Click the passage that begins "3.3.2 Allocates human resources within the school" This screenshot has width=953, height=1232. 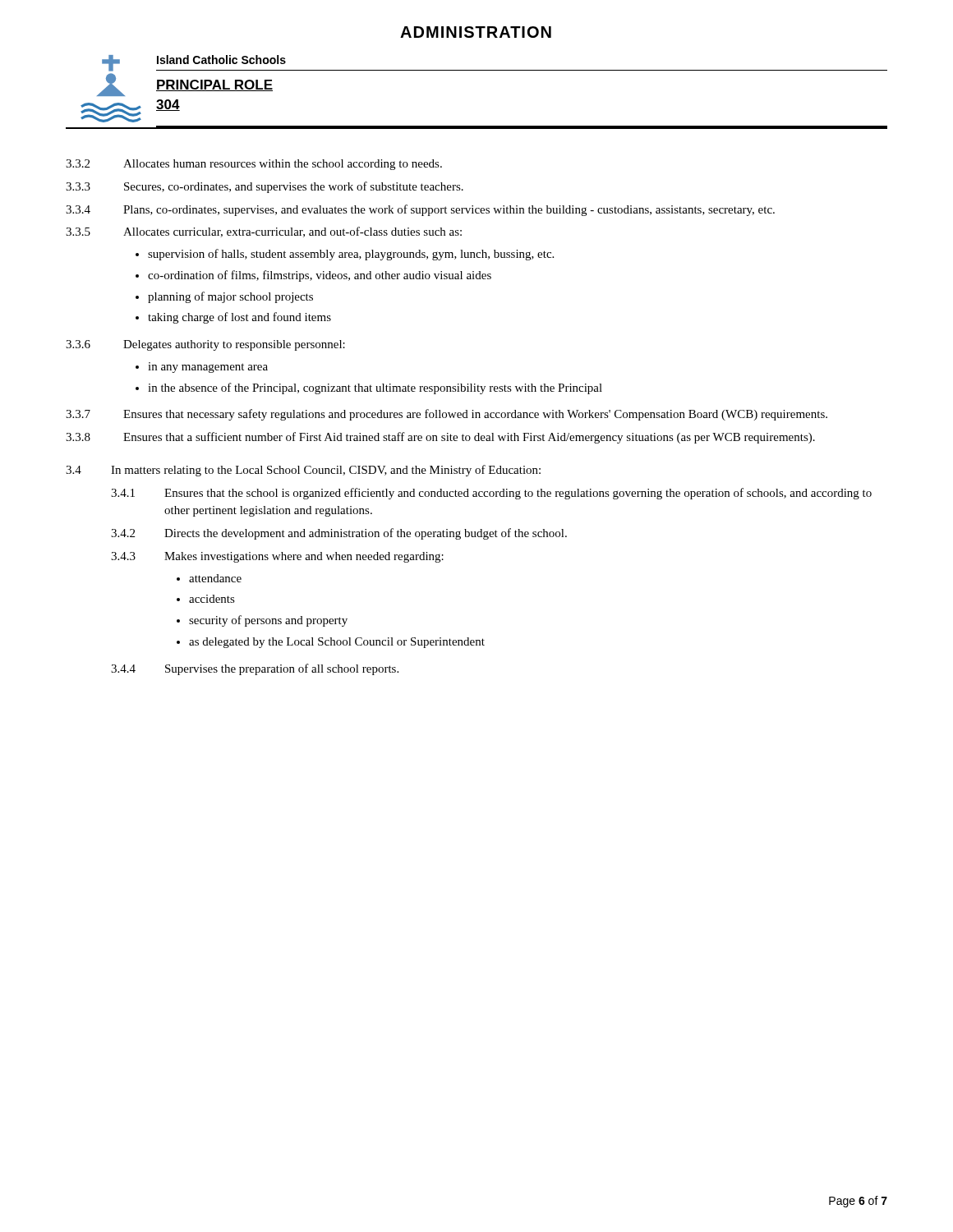point(254,165)
